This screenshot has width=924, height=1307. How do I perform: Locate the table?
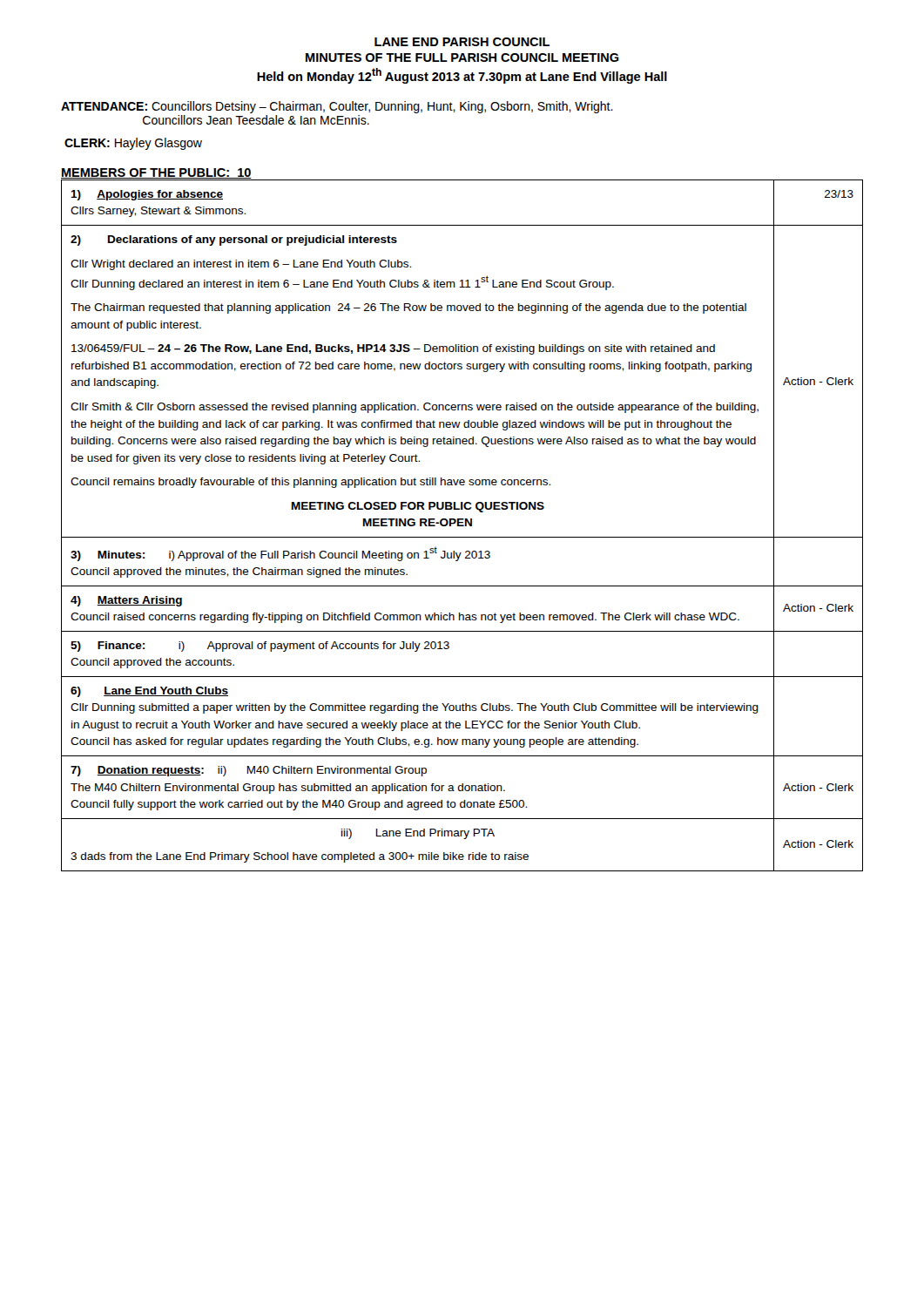[x=462, y=525]
